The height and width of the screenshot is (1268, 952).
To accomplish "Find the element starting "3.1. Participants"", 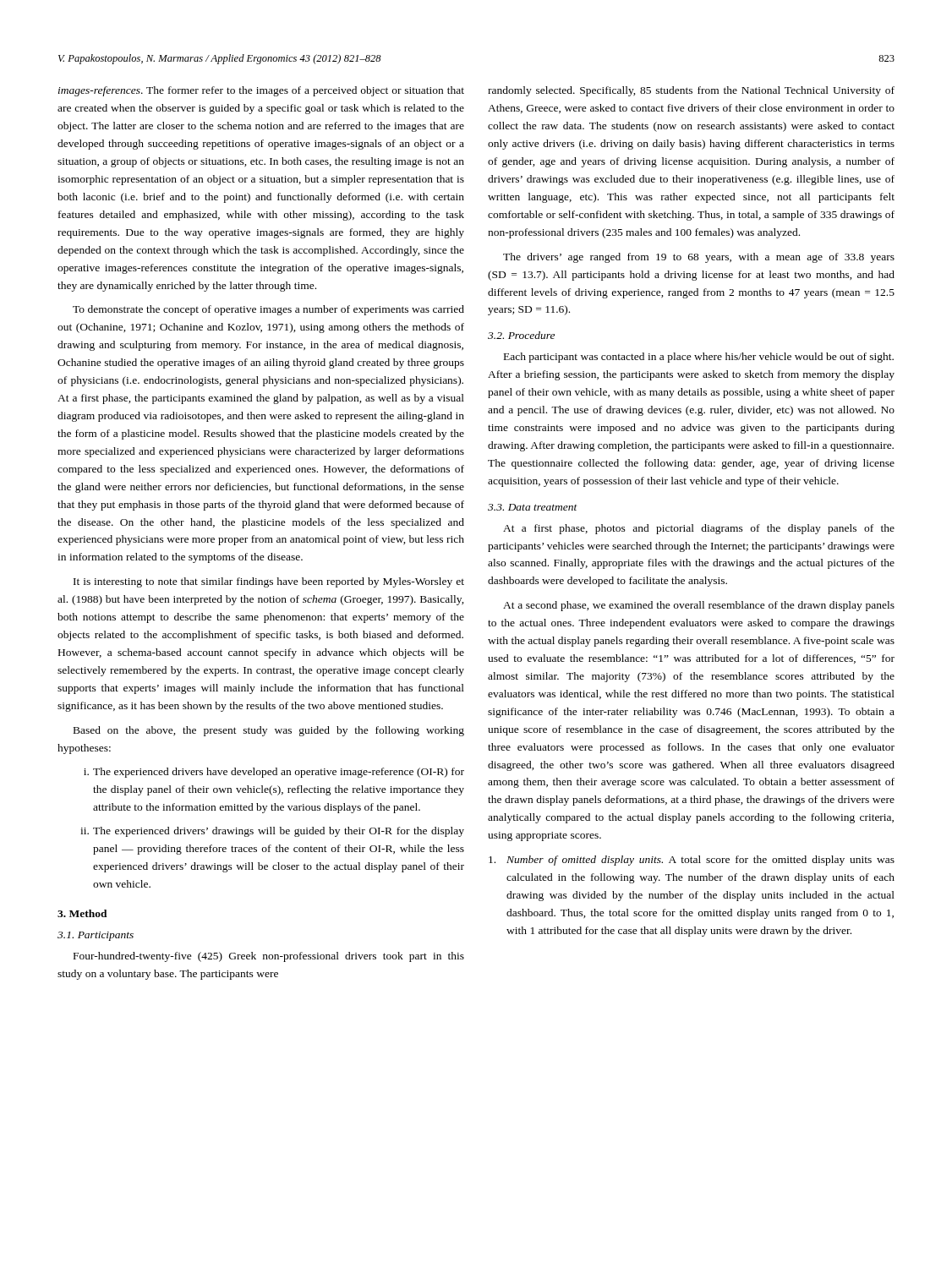I will coord(96,936).
